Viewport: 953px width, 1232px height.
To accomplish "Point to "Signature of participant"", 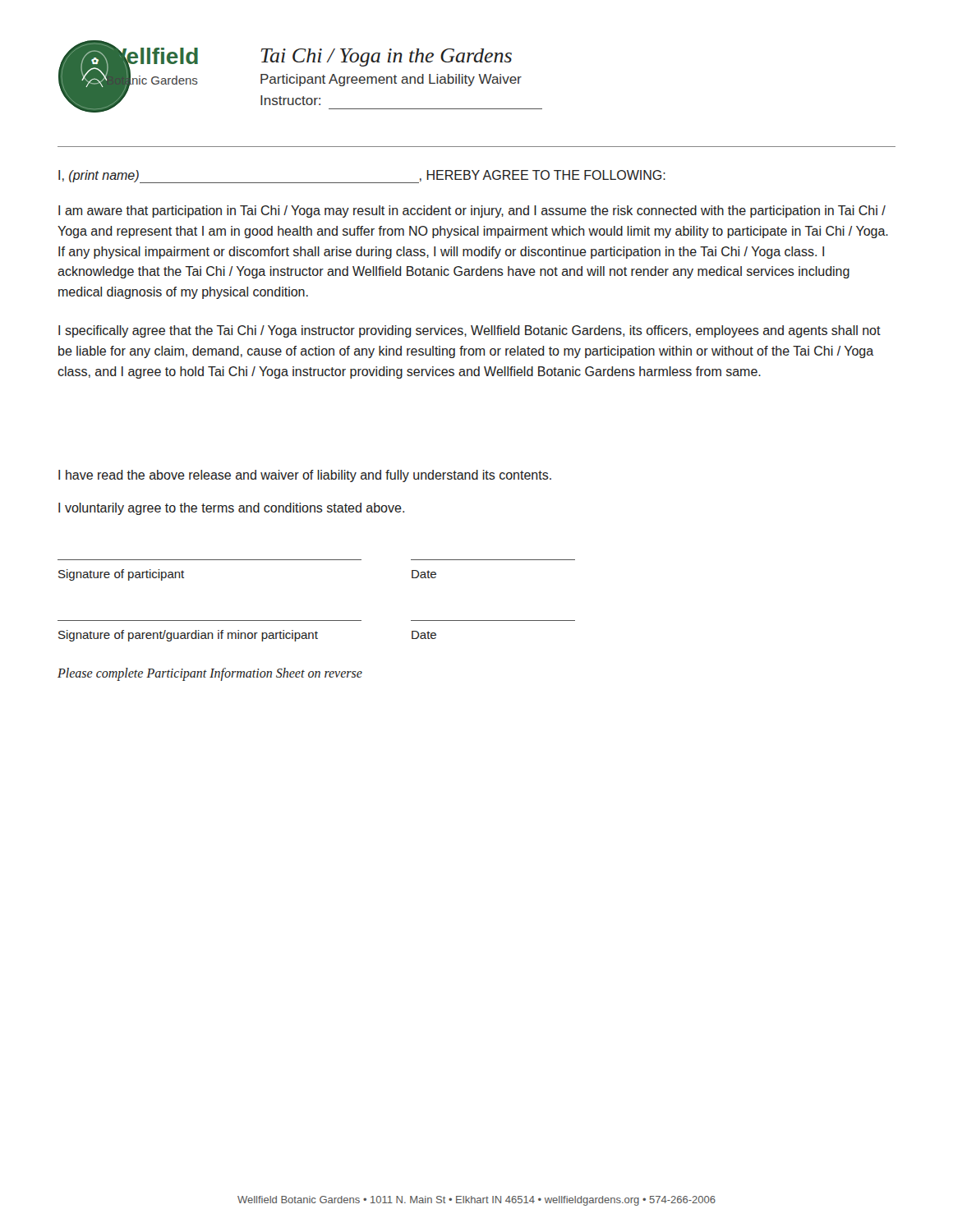I will [x=121, y=574].
